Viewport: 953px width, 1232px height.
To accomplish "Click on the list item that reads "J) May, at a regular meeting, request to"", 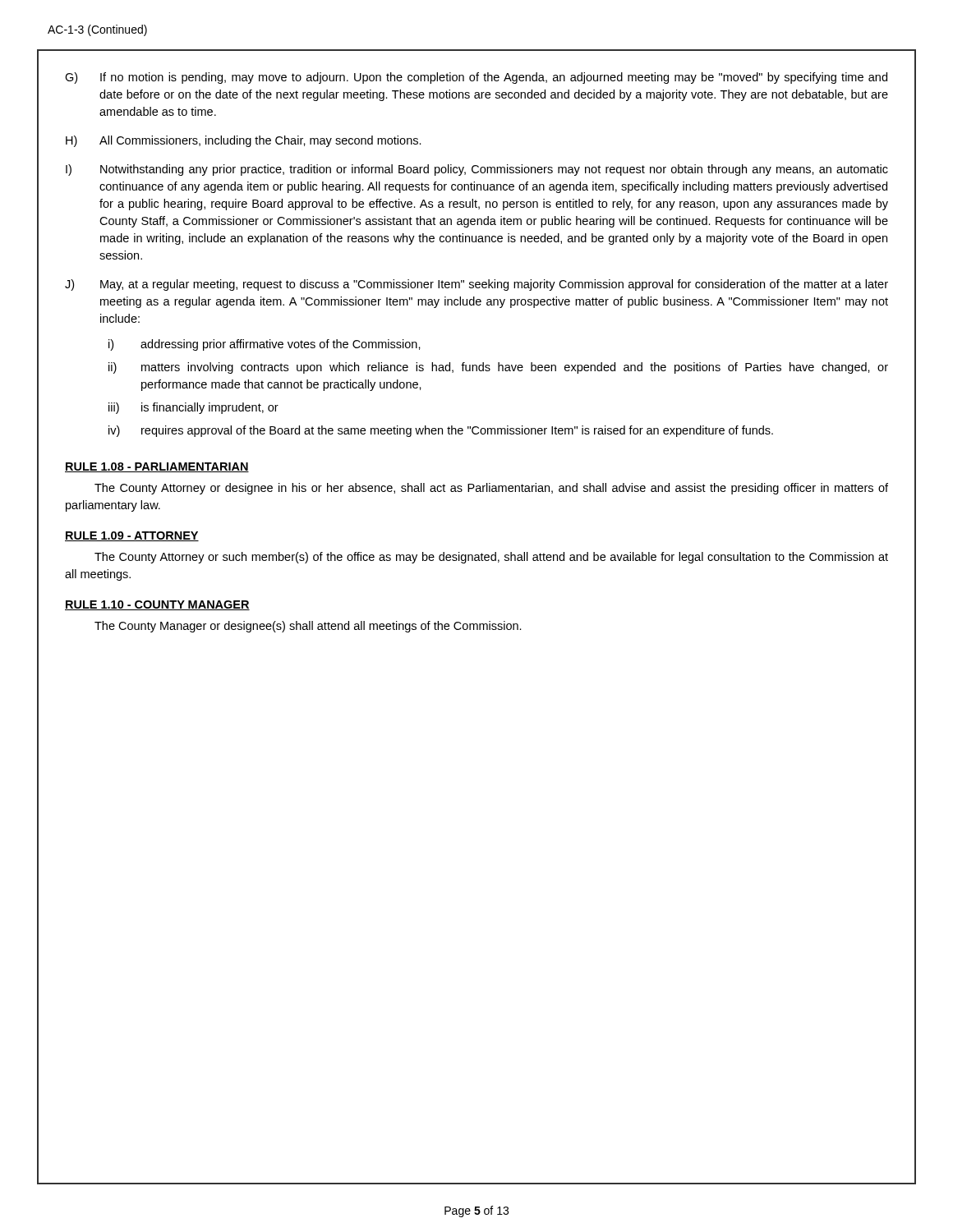I will point(476,361).
